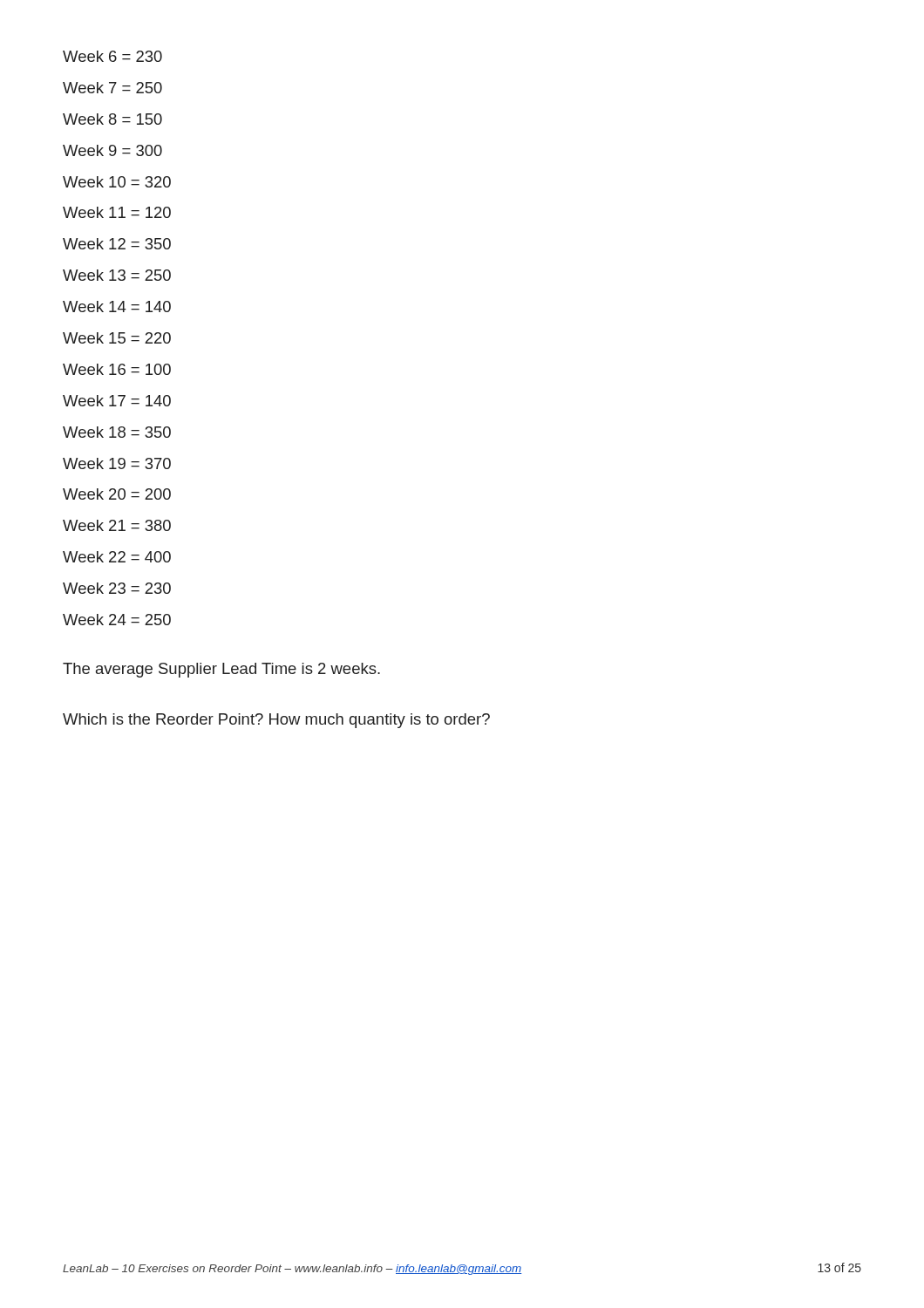
Task: Navigate to the element starting "Week 13 = 250"
Action: coord(117,275)
